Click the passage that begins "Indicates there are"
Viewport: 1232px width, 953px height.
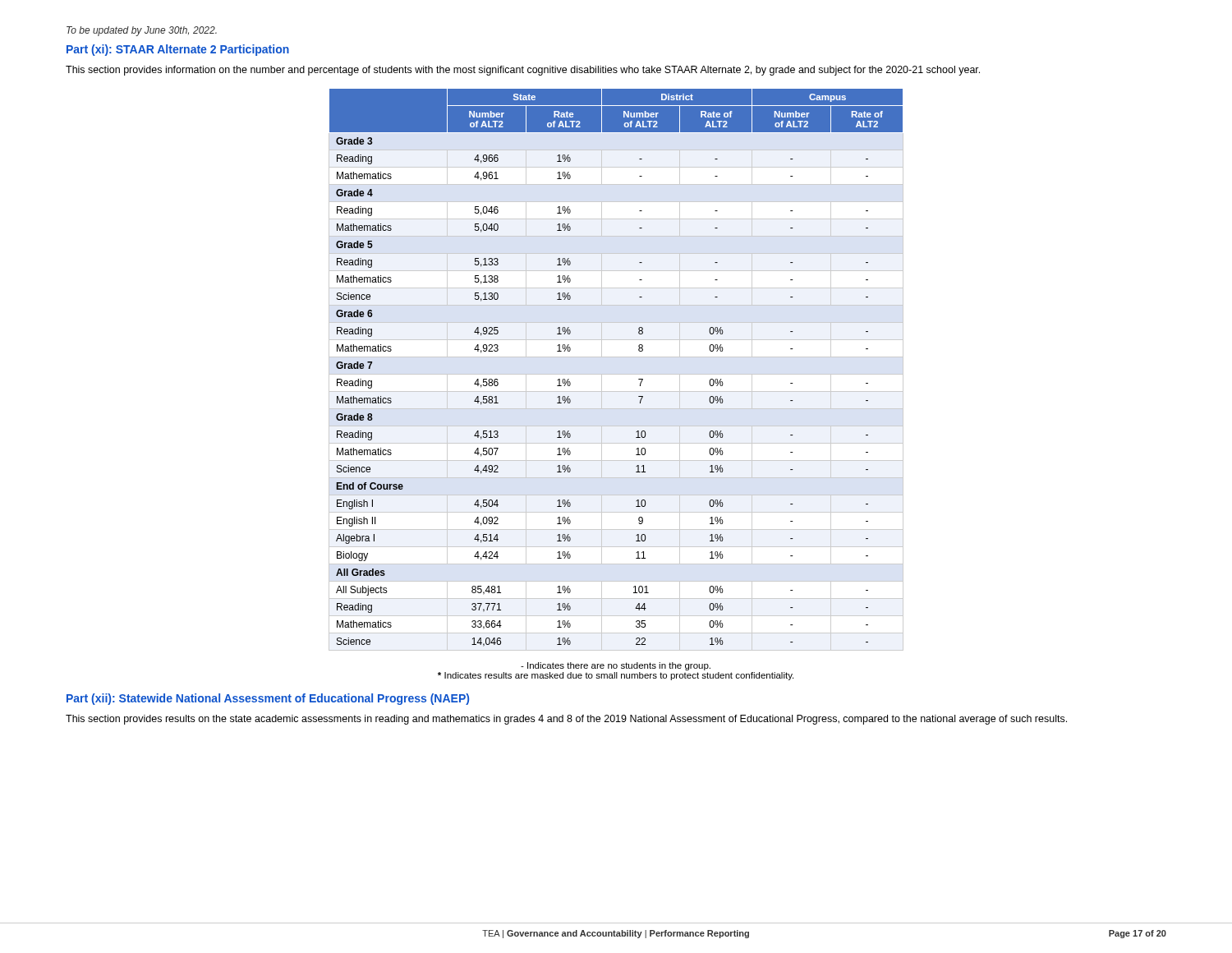click(x=616, y=665)
